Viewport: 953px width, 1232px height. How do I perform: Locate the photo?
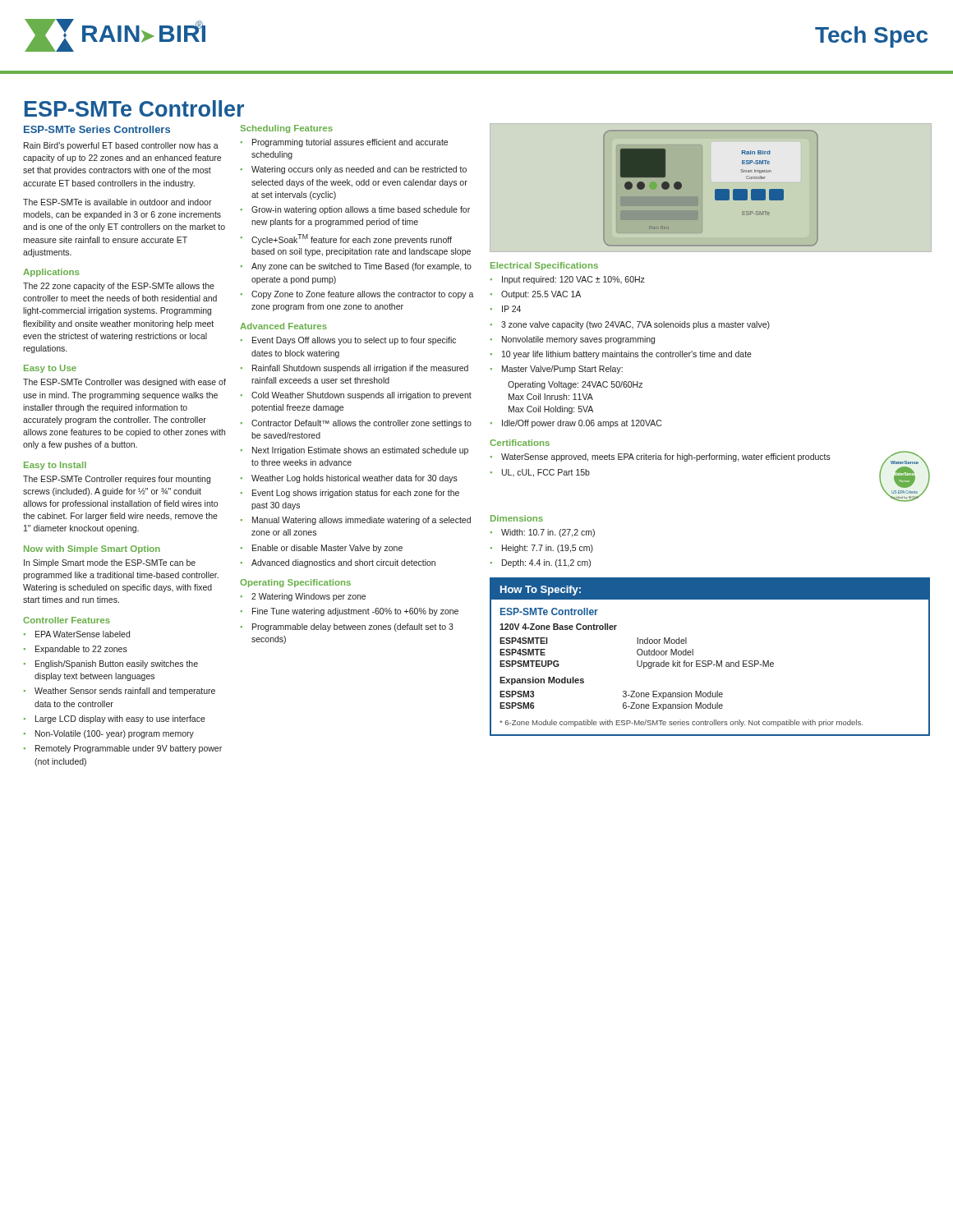pos(711,188)
